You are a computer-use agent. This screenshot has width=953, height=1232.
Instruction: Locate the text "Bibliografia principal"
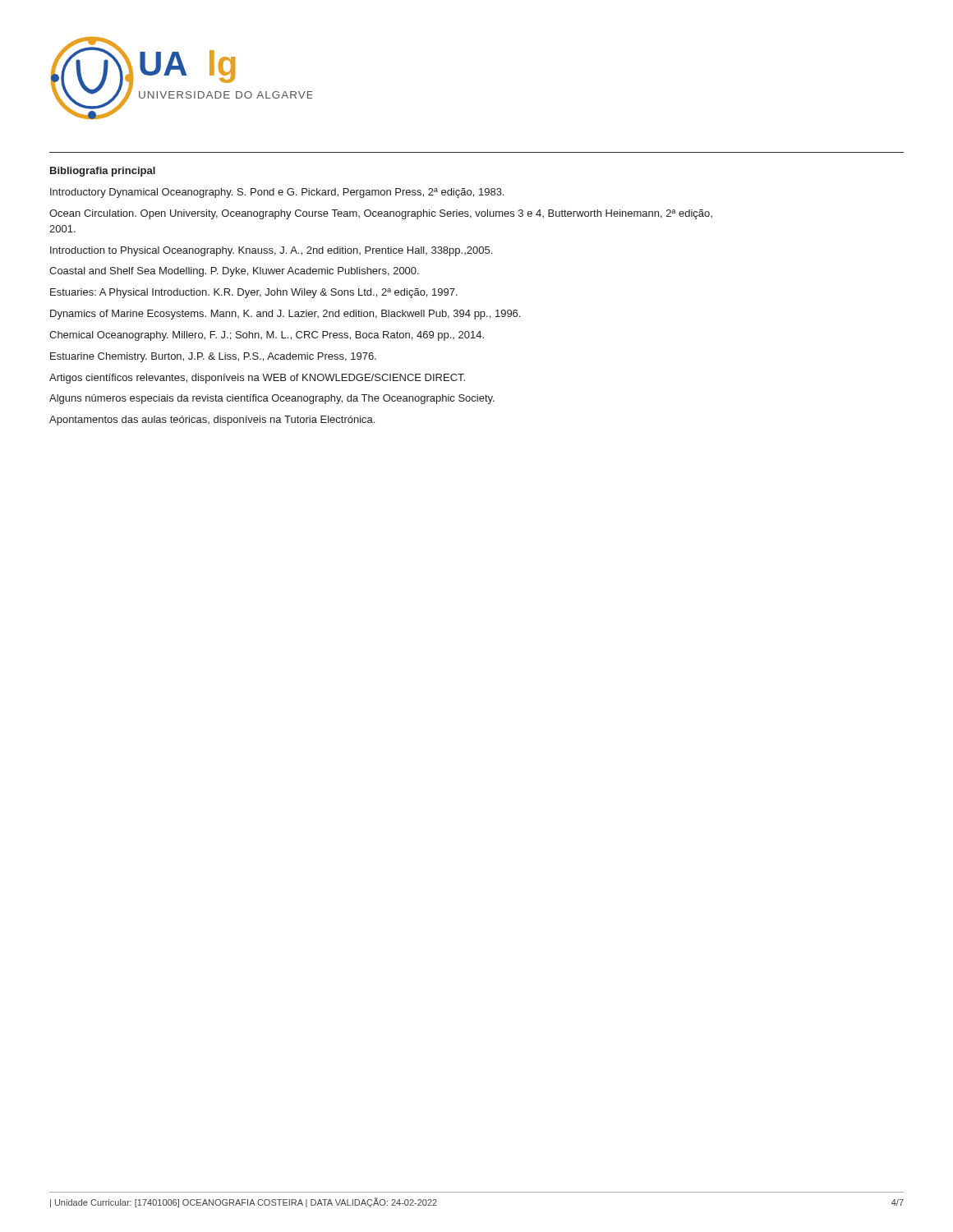pyautogui.click(x=102, y=170)
